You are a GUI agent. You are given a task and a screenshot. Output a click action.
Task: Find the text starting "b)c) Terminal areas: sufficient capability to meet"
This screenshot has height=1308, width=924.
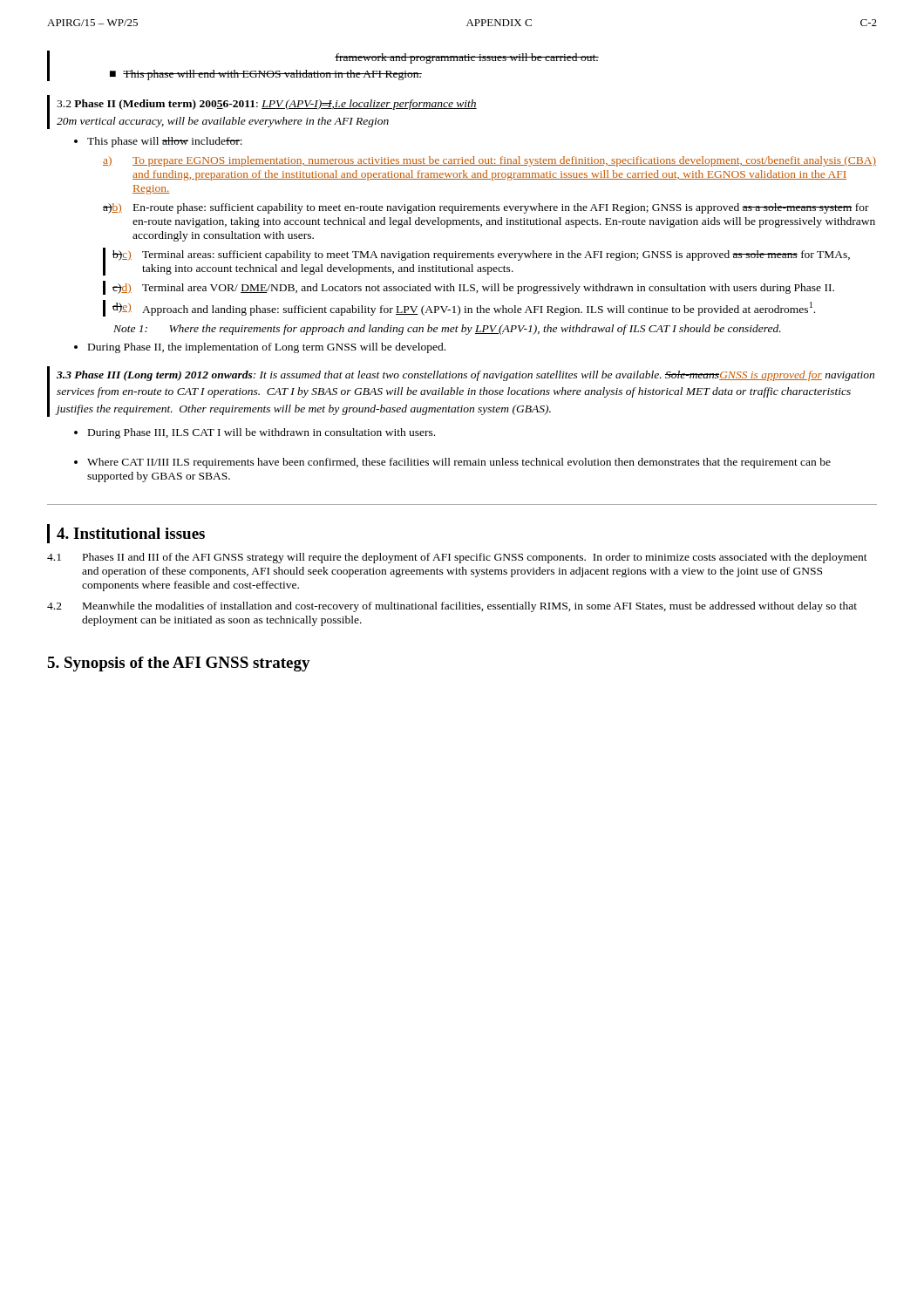490,262
